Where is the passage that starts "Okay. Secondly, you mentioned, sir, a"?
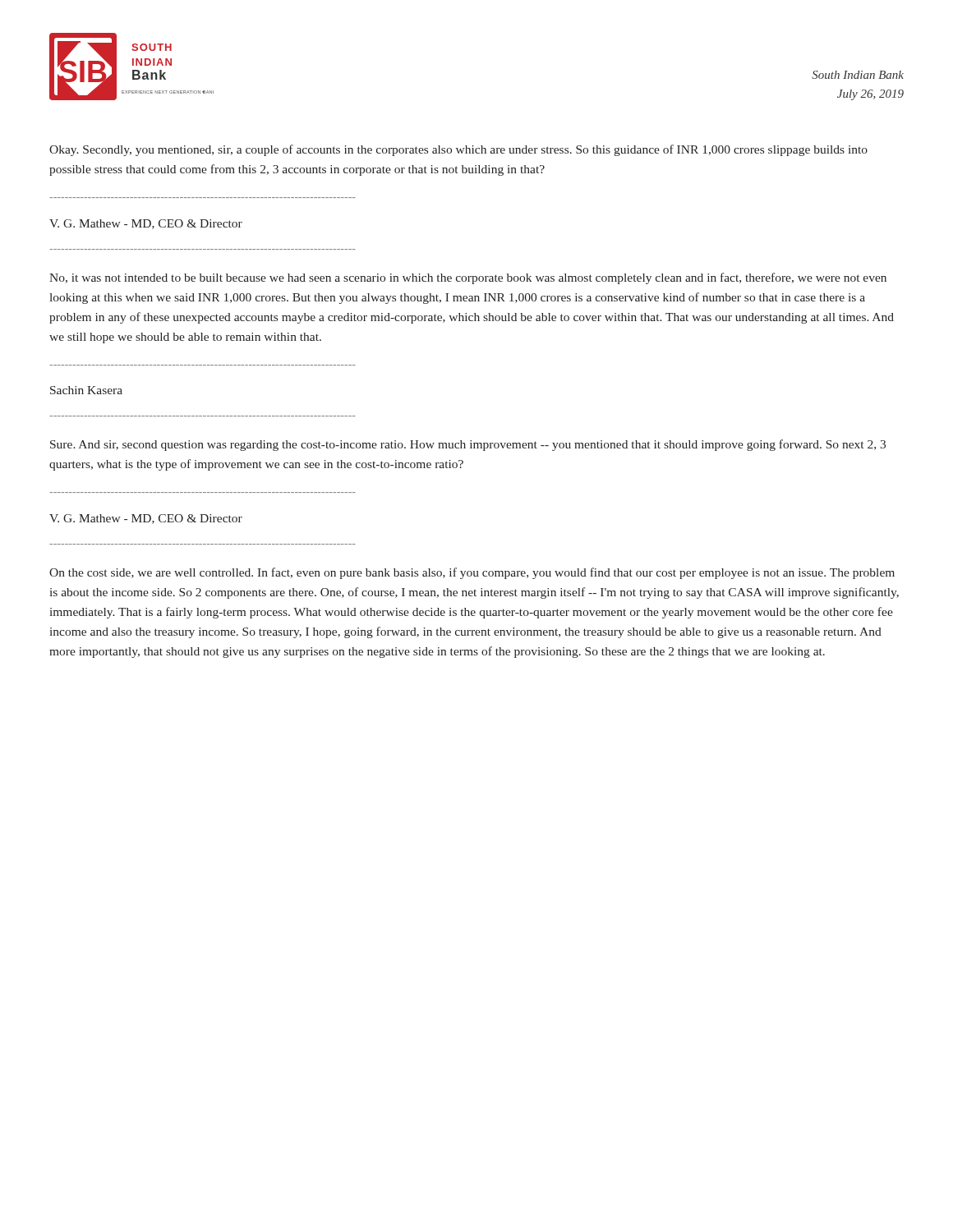This screenshot has width=953, height=1232. tap(458, 159)
